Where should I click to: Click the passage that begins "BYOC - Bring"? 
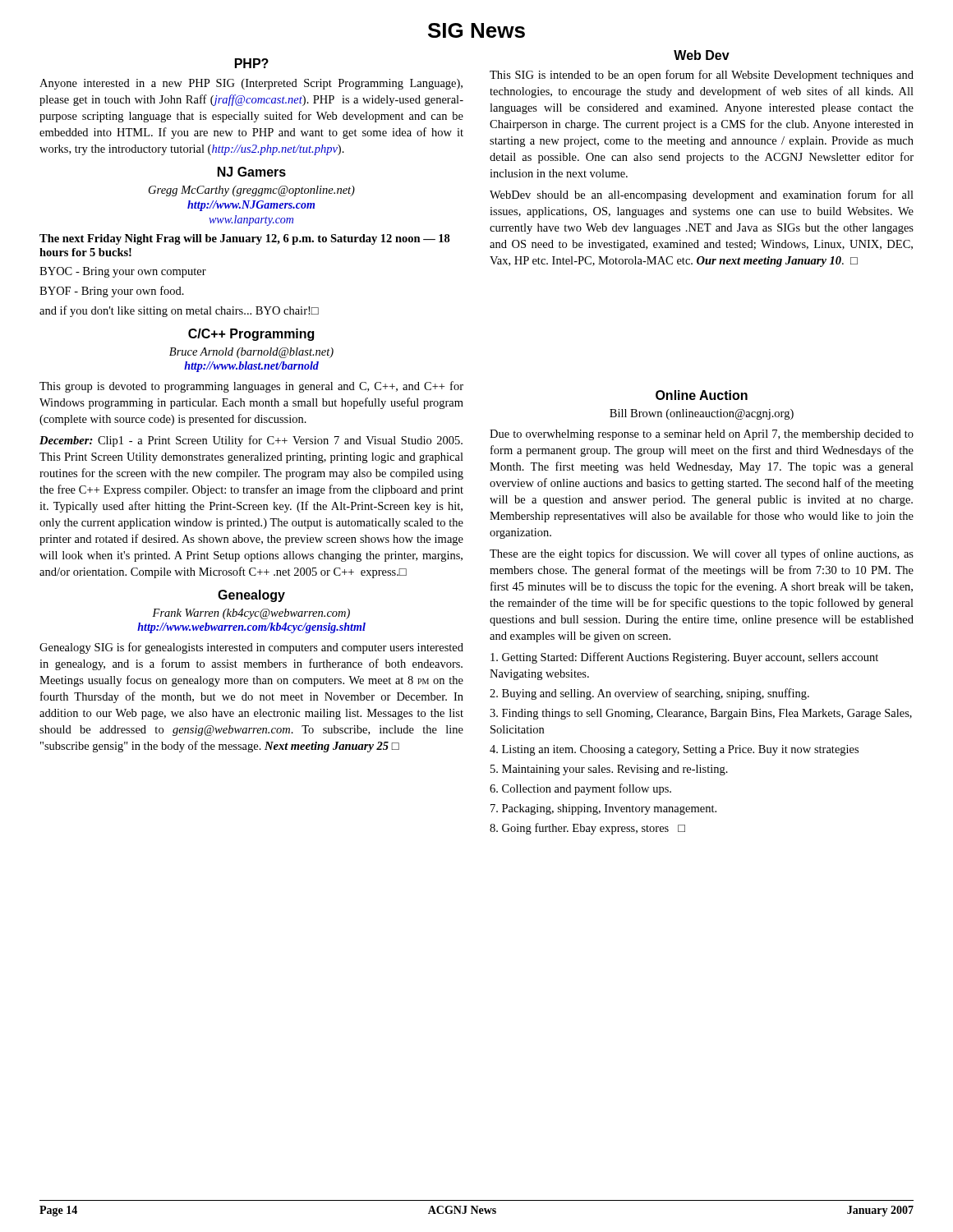(x=123, y=271)
